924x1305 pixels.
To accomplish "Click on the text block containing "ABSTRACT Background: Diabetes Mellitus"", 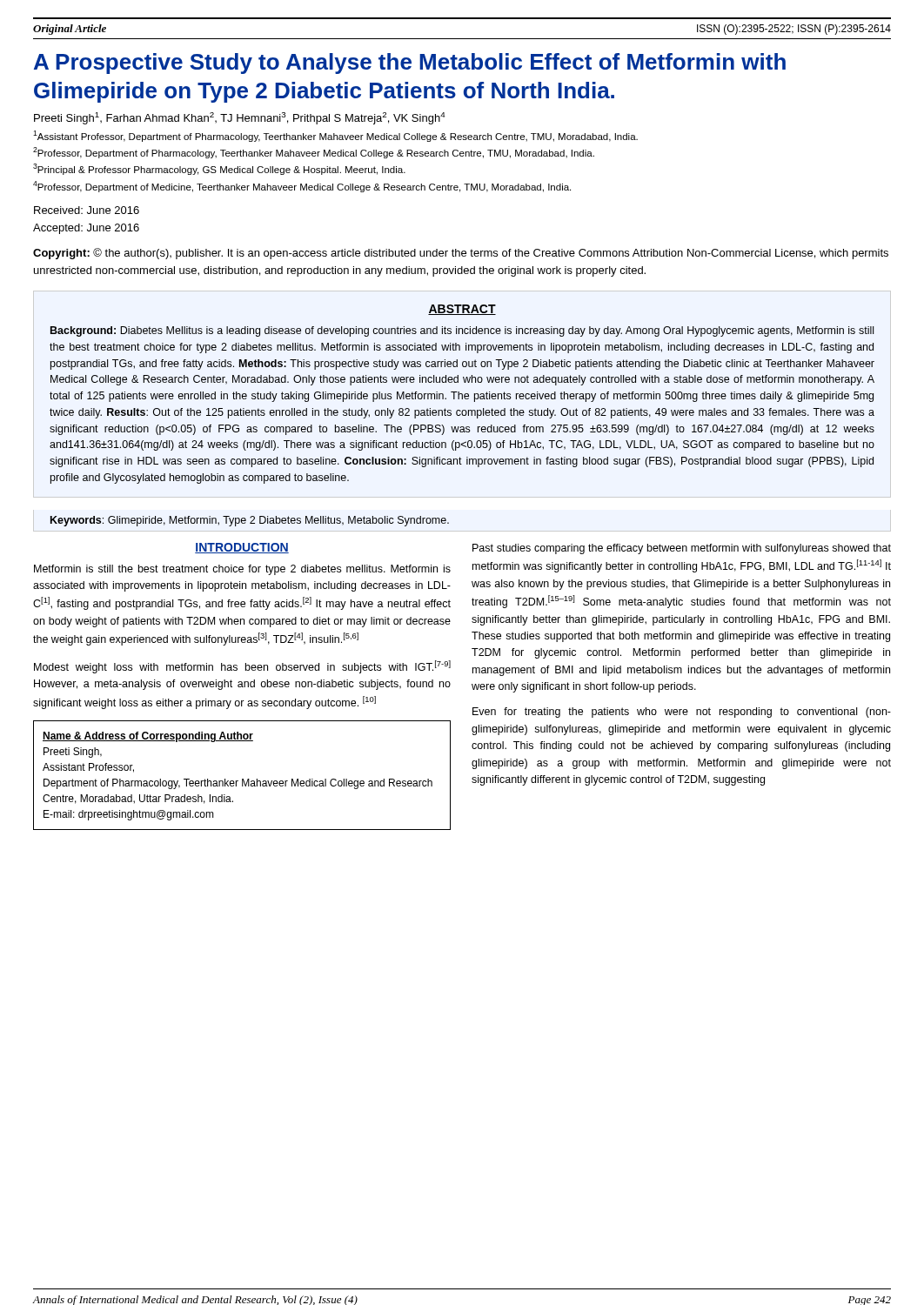I will [x=462, y=394].
